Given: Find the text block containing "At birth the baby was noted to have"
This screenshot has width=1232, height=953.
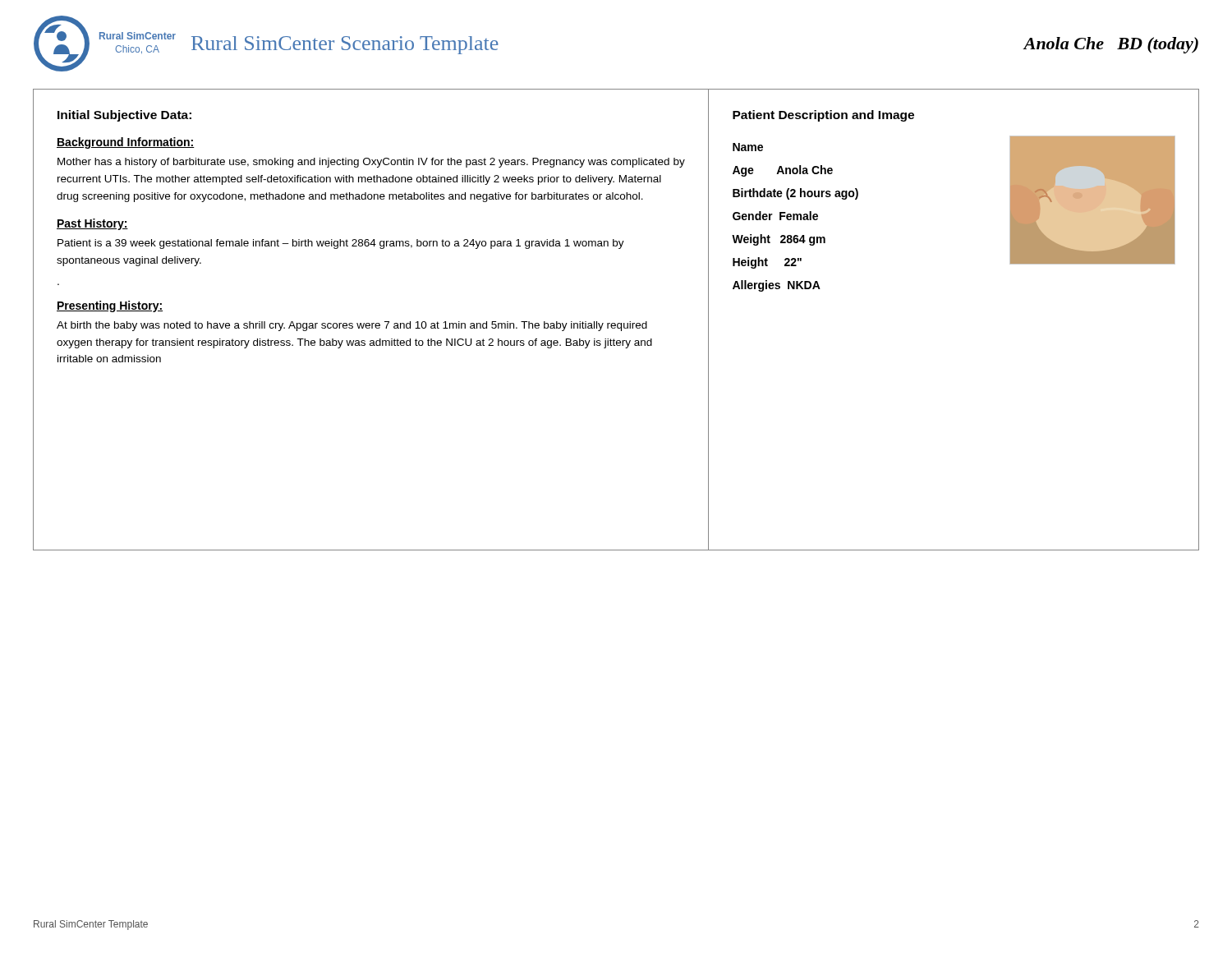Looking at the screenshot, I should pyautogui.click(x=355, y=342).
